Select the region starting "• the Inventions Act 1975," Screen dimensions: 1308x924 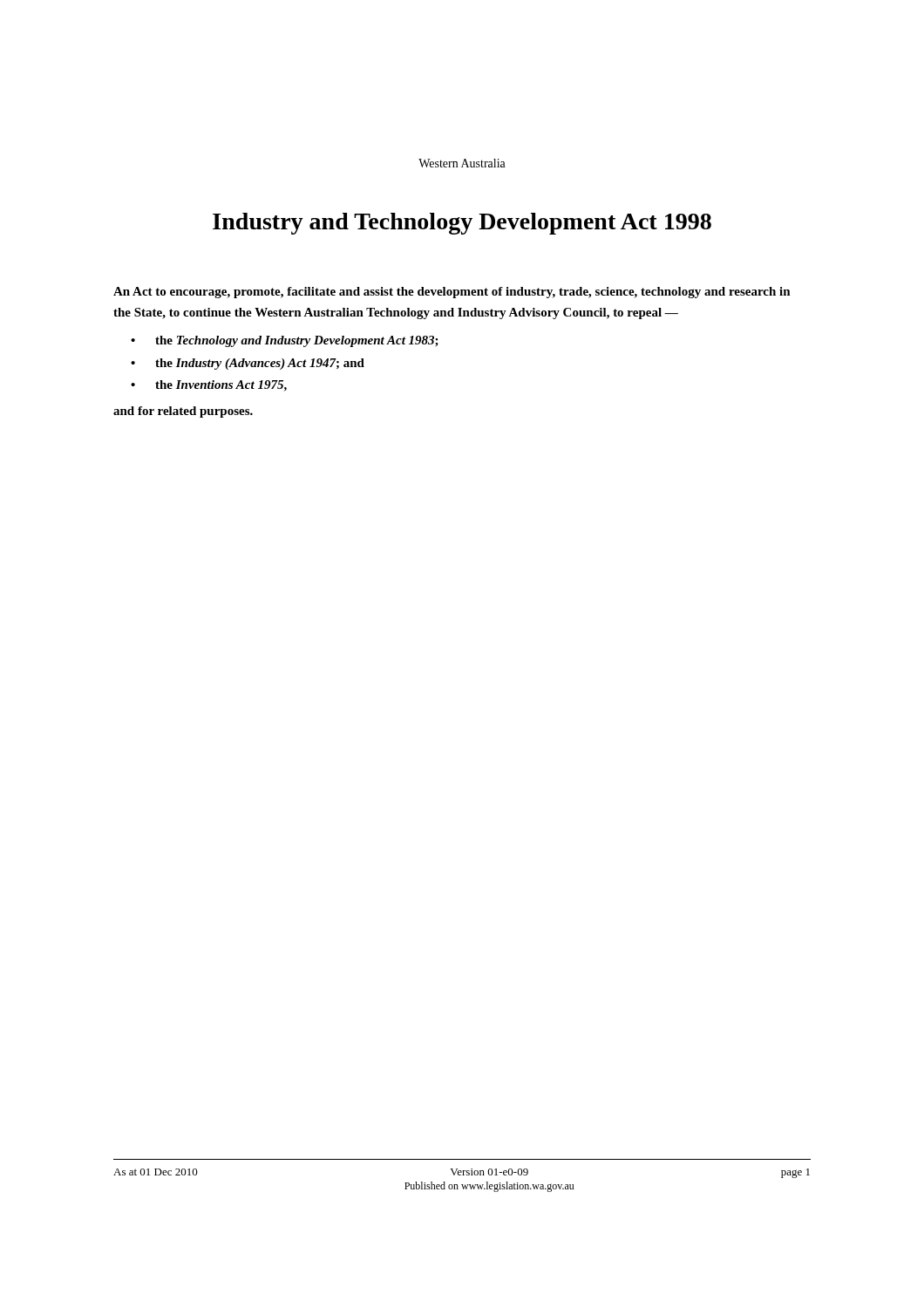pyautogui.click(x=209, y=386)
